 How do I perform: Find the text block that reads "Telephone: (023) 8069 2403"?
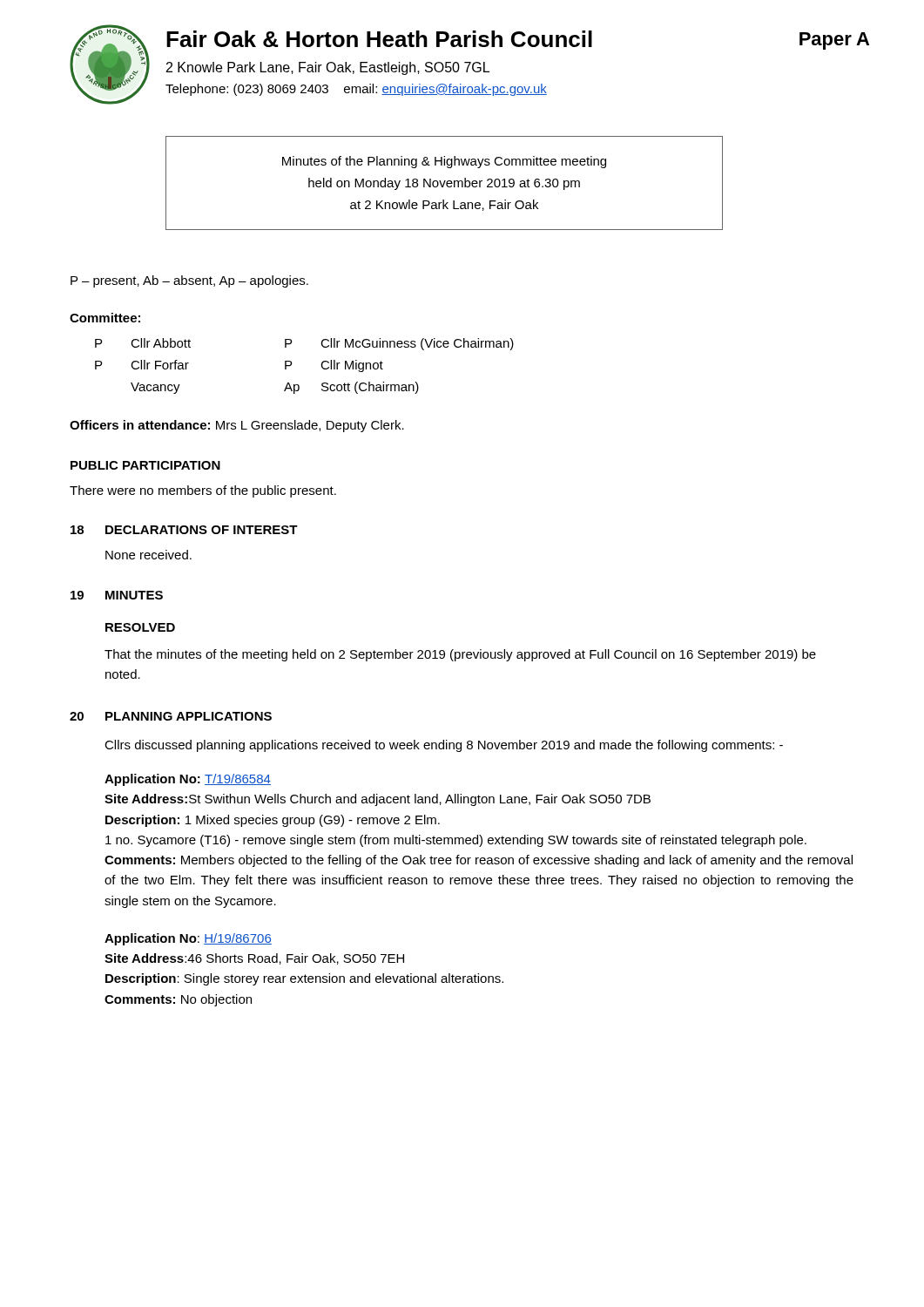[x=356, y=88]
